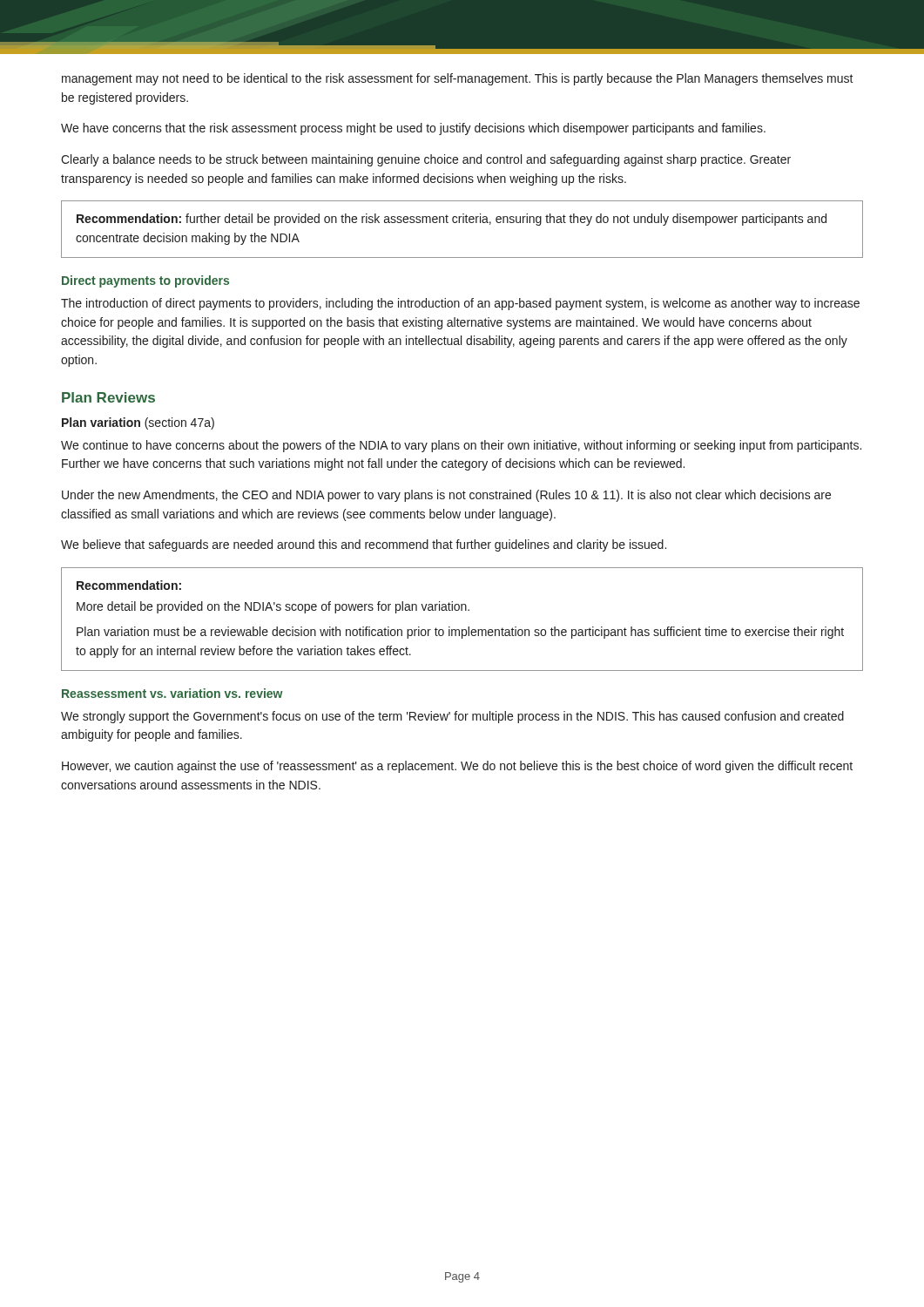Locate the block of text that opens with "Clearly a balance needs"
The height and width of the screenshot is (1307, 924).
pyautogui.click(x=426, y=169)
